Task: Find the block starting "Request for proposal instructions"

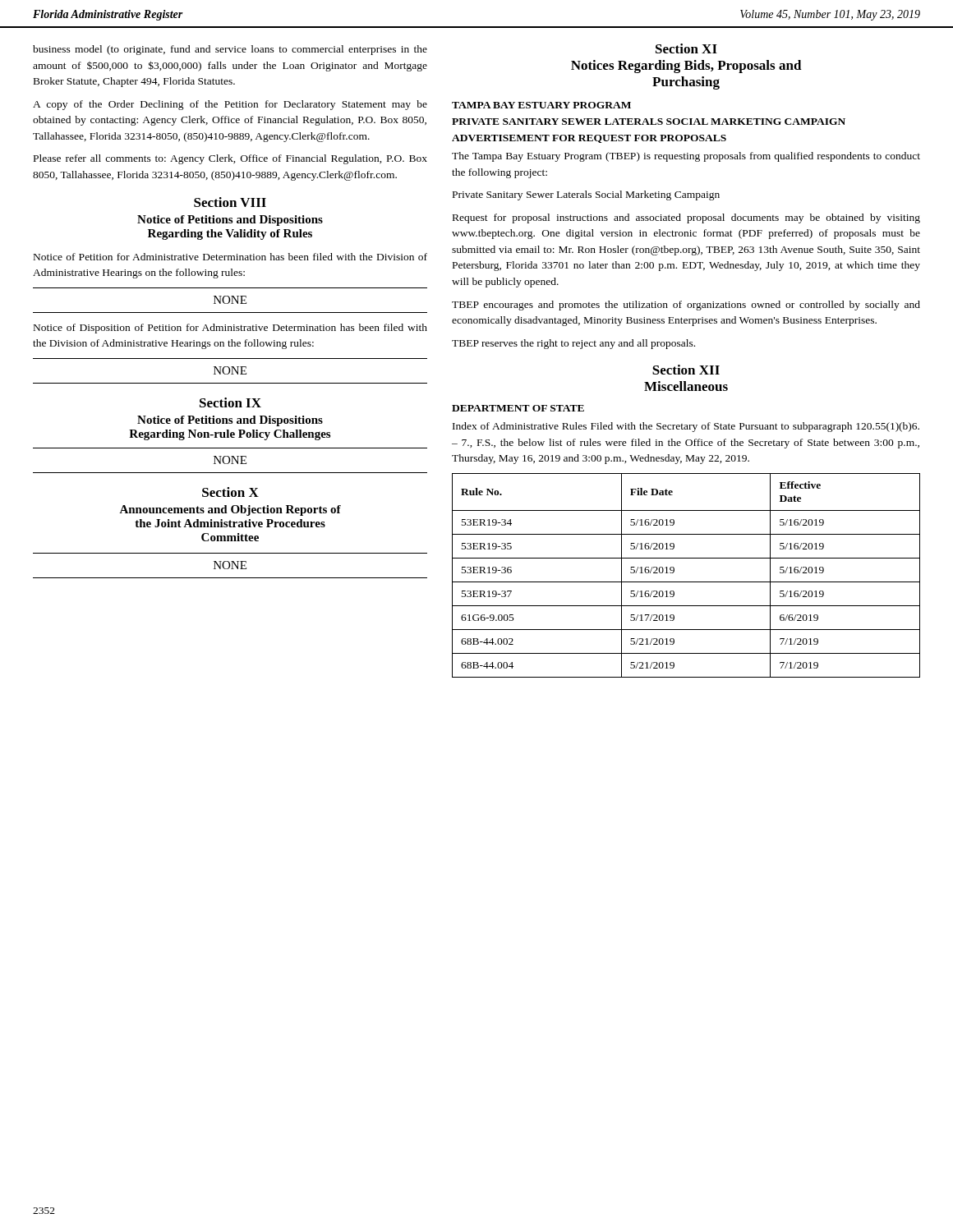Action: tap(686, 249)
